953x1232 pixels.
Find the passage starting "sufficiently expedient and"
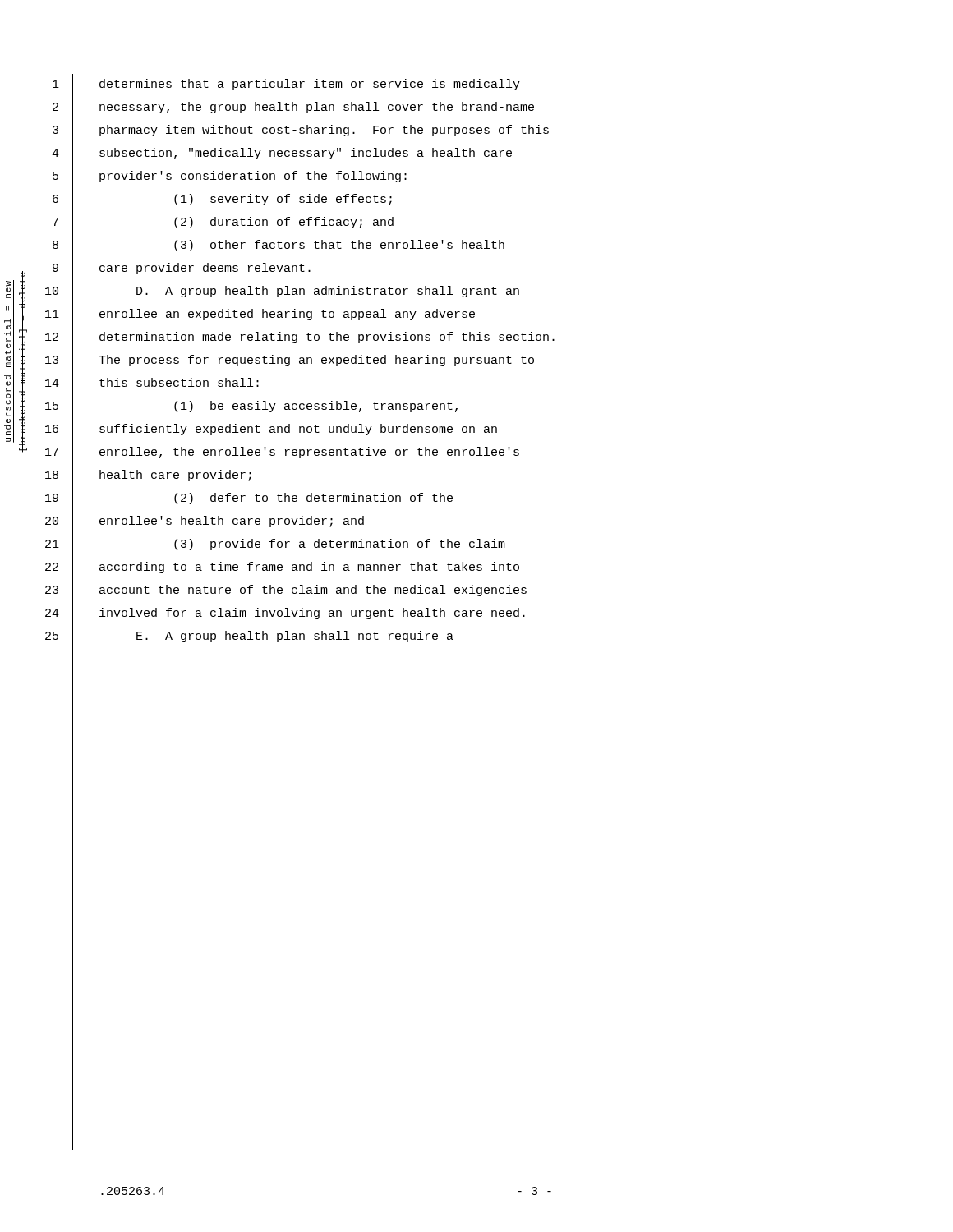pyautogui.click(x=298, y=430)
